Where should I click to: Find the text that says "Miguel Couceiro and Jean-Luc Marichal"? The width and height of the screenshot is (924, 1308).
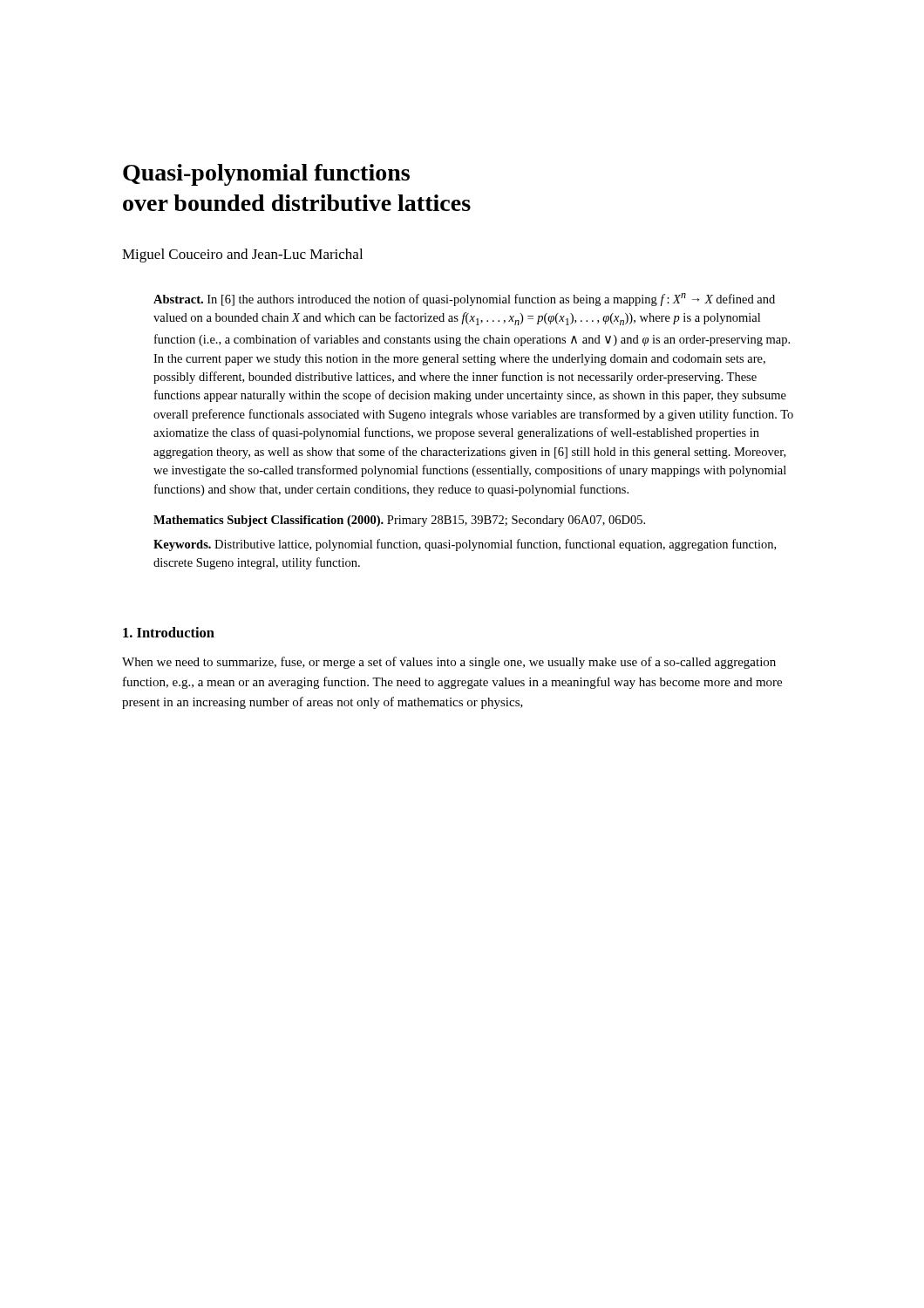pyautogui.click(x=243, y=254)
